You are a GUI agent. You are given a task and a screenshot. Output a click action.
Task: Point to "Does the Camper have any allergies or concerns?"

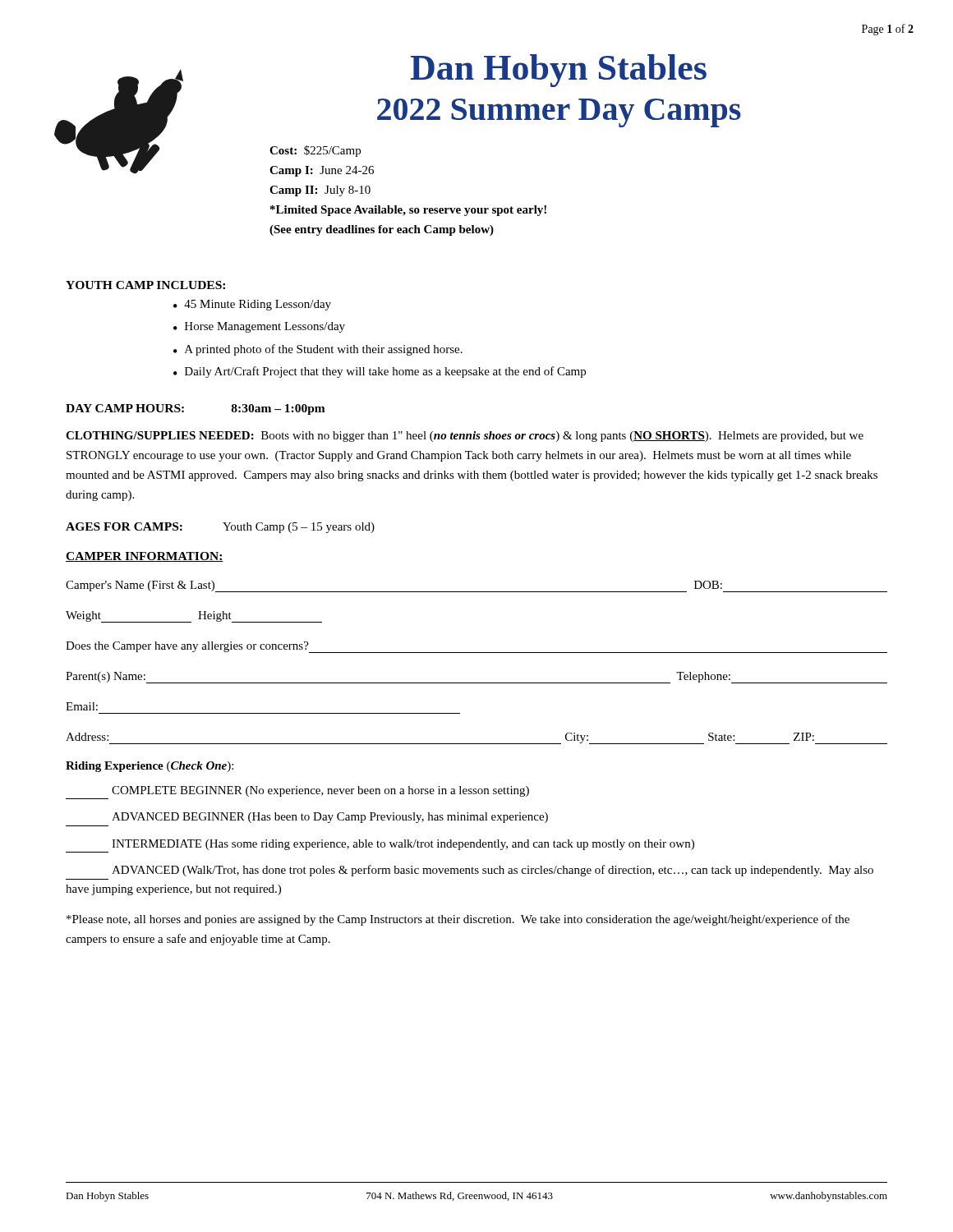tap(476, 645)
